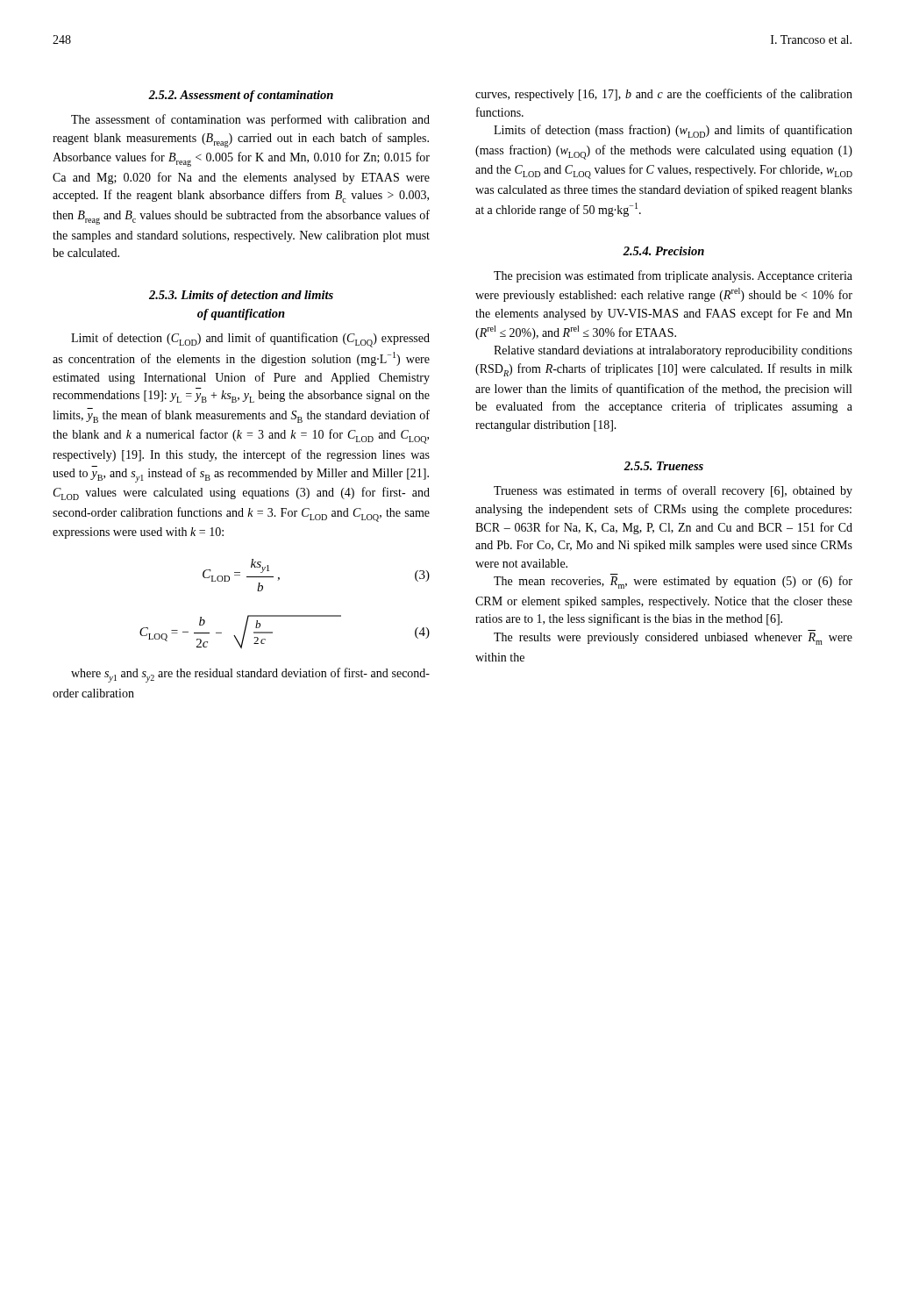This screenshot has width=905, height=1316.
Task: Locate the section header that says "2.5.5. Trueness"
Action: pos(664,466)
